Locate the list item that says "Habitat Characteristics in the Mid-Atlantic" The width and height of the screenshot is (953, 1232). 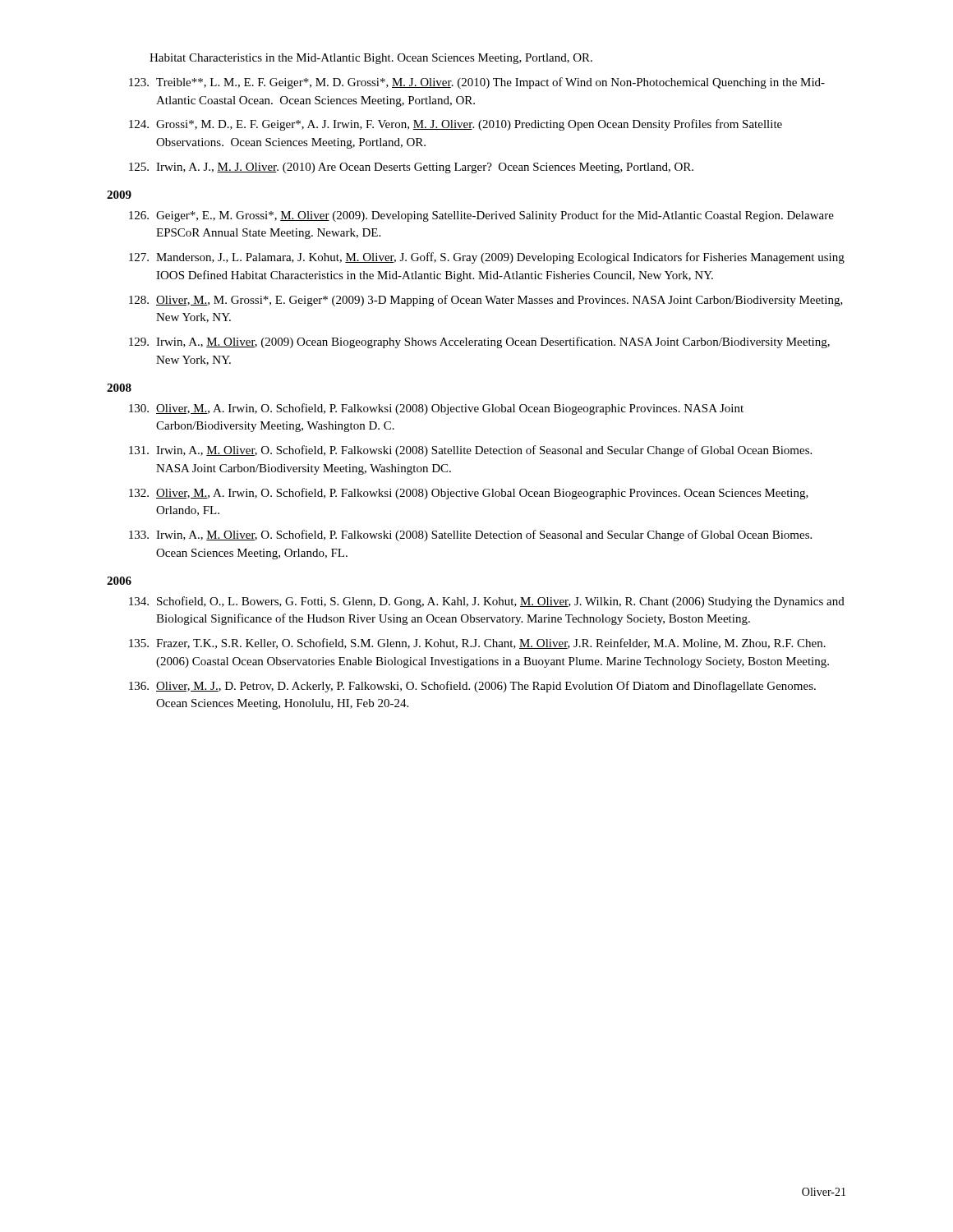tap(371, 57)
